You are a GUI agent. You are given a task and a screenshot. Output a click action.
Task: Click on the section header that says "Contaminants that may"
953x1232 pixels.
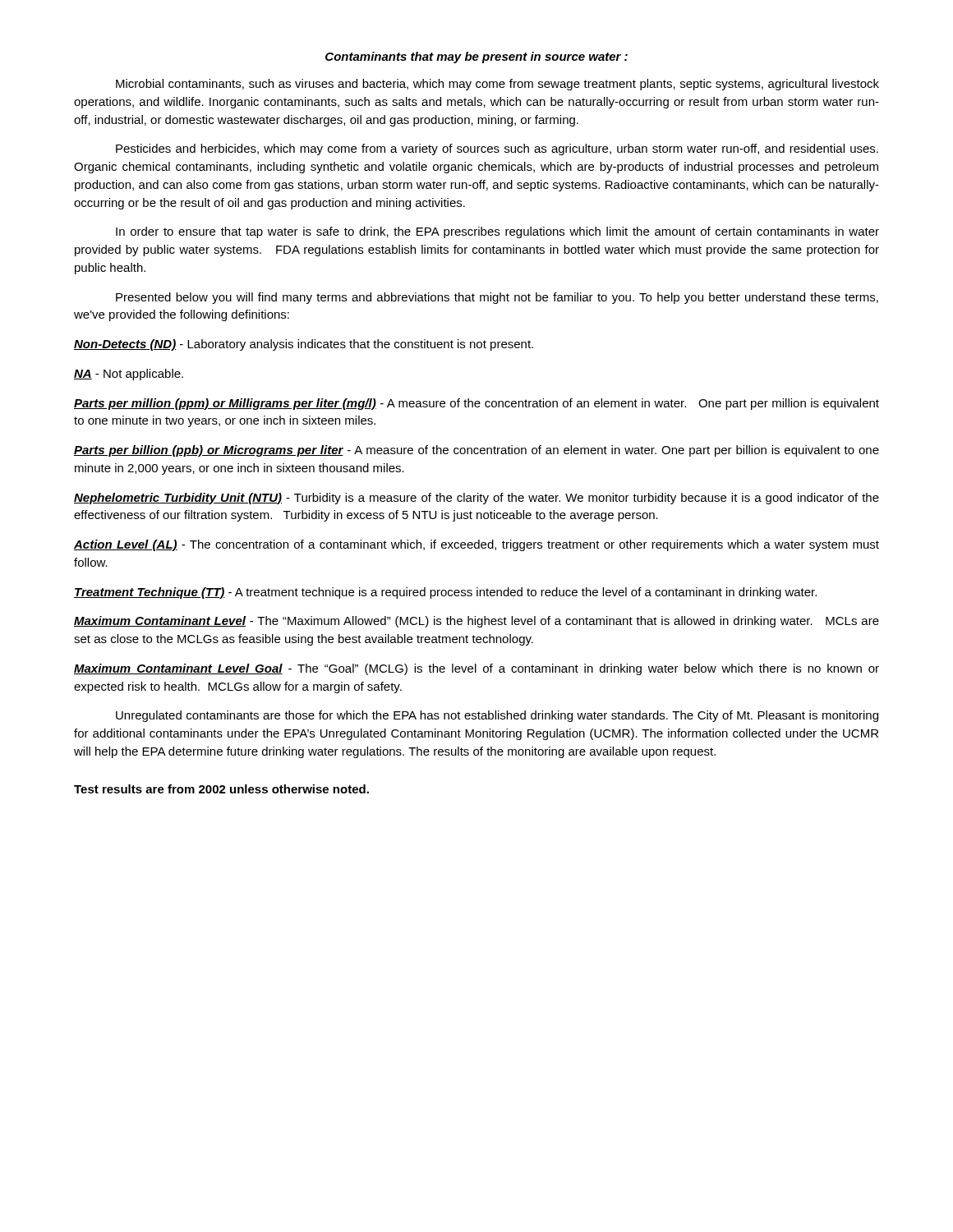tap(476, 56)
